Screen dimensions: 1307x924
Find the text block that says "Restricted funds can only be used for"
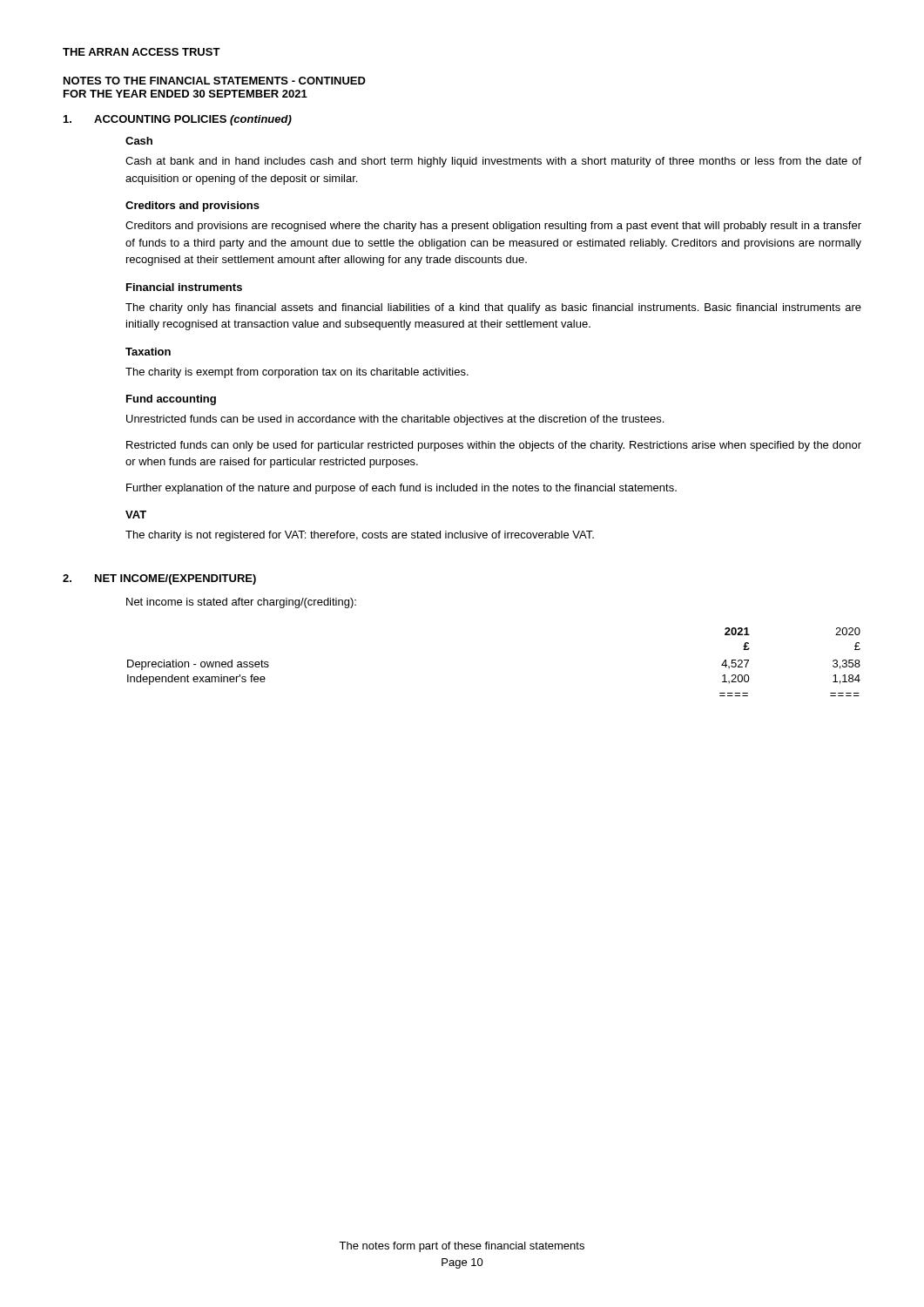pyautogui.click(x=493, y=453)
